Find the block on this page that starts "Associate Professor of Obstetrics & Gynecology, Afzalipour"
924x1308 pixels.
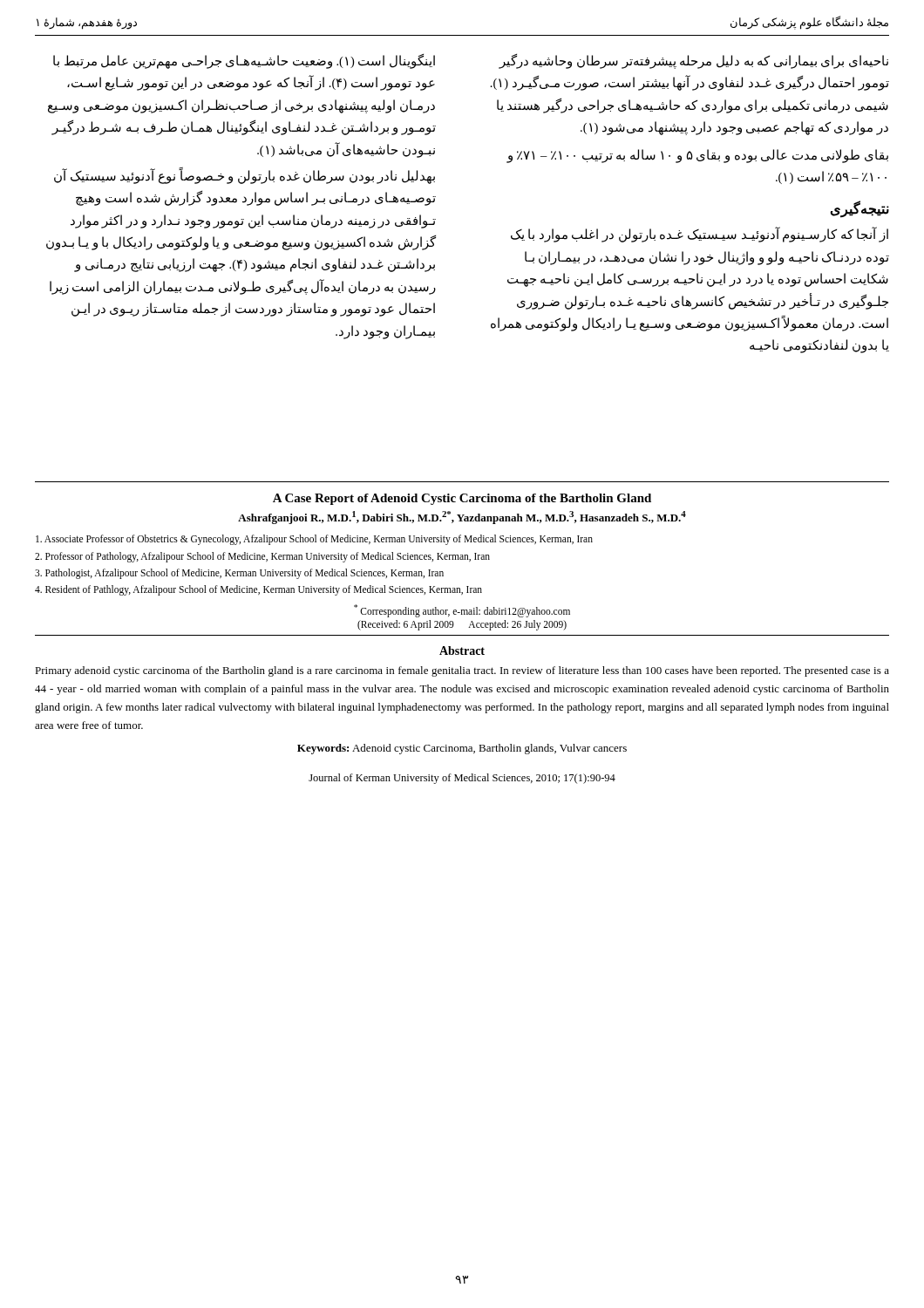coord(314,539)
